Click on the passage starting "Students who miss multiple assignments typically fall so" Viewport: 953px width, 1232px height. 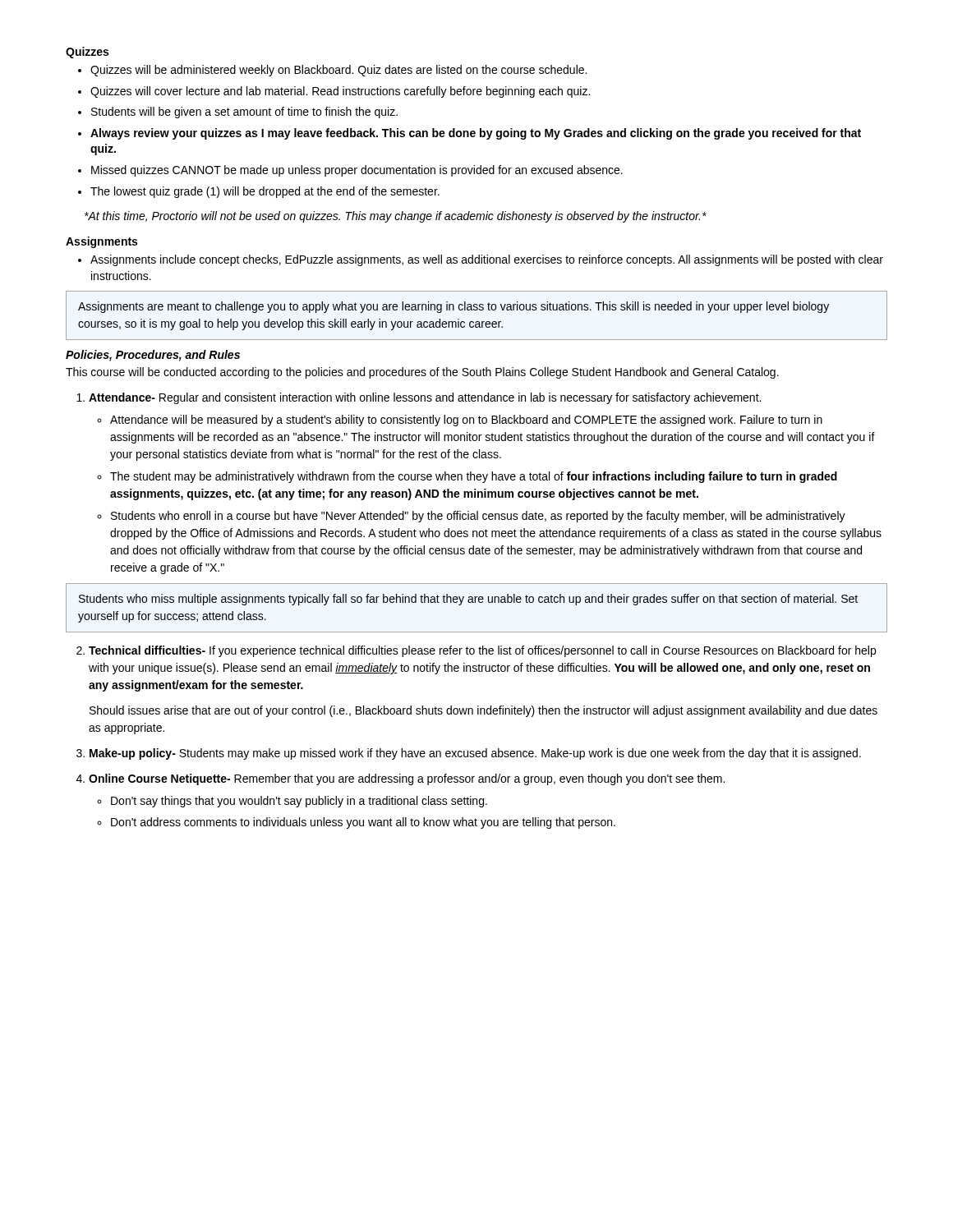click(x=468, y=608)
